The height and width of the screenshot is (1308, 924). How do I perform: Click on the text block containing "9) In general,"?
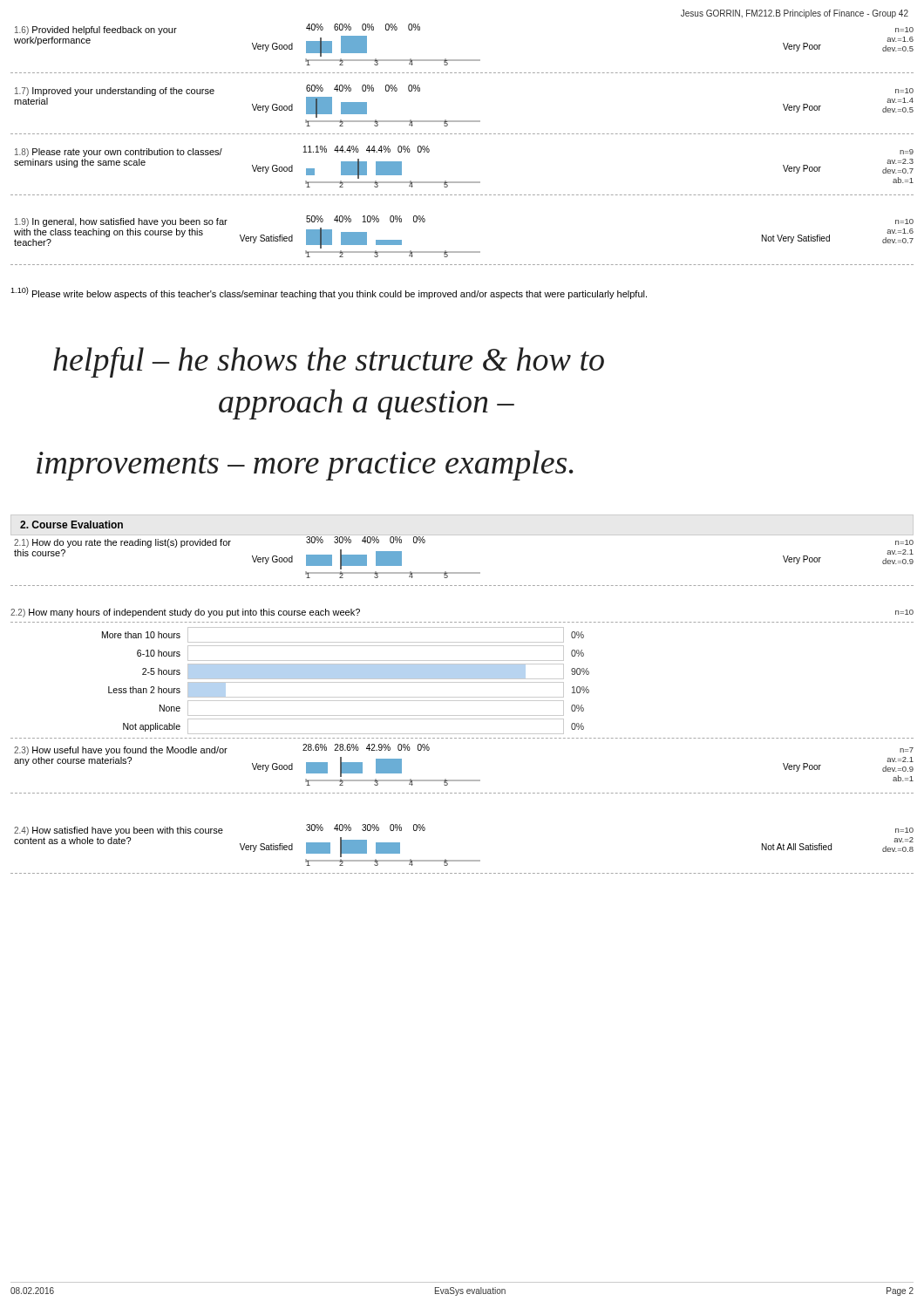(462, 240)
